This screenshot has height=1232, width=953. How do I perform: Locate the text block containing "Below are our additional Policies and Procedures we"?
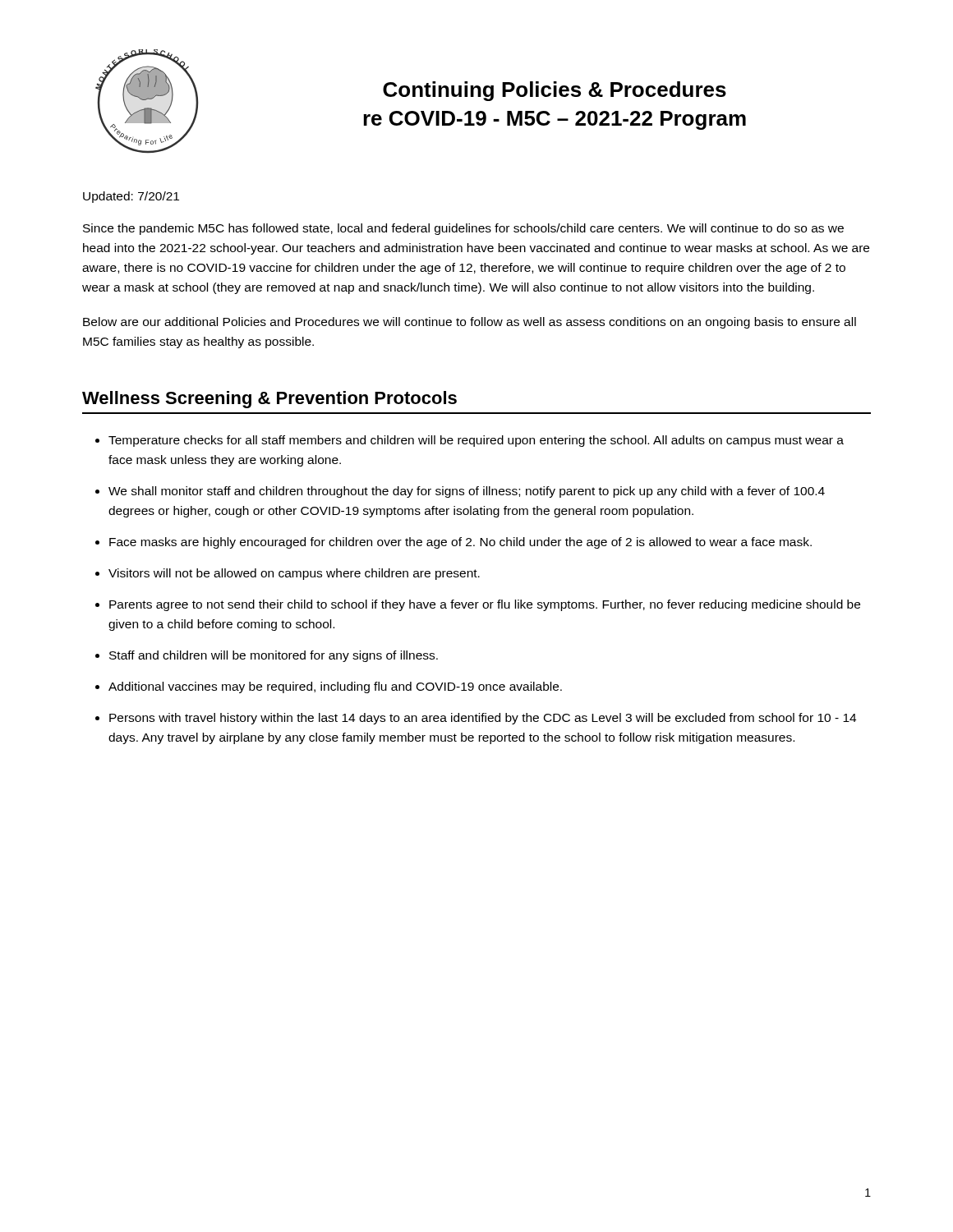click(x=469, y=331)
